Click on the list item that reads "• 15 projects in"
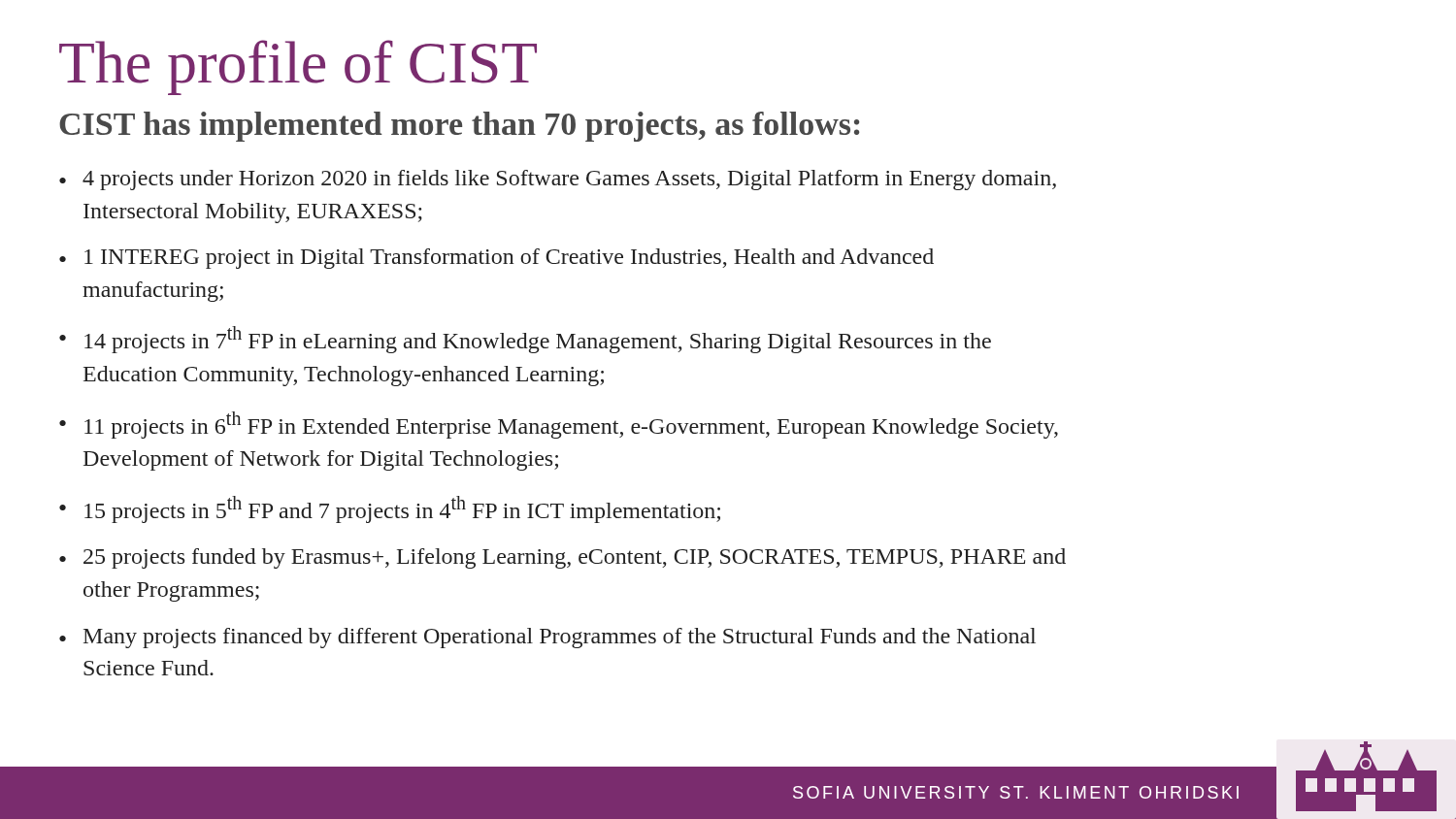The image size is (1456, 819). pos(728,508)
